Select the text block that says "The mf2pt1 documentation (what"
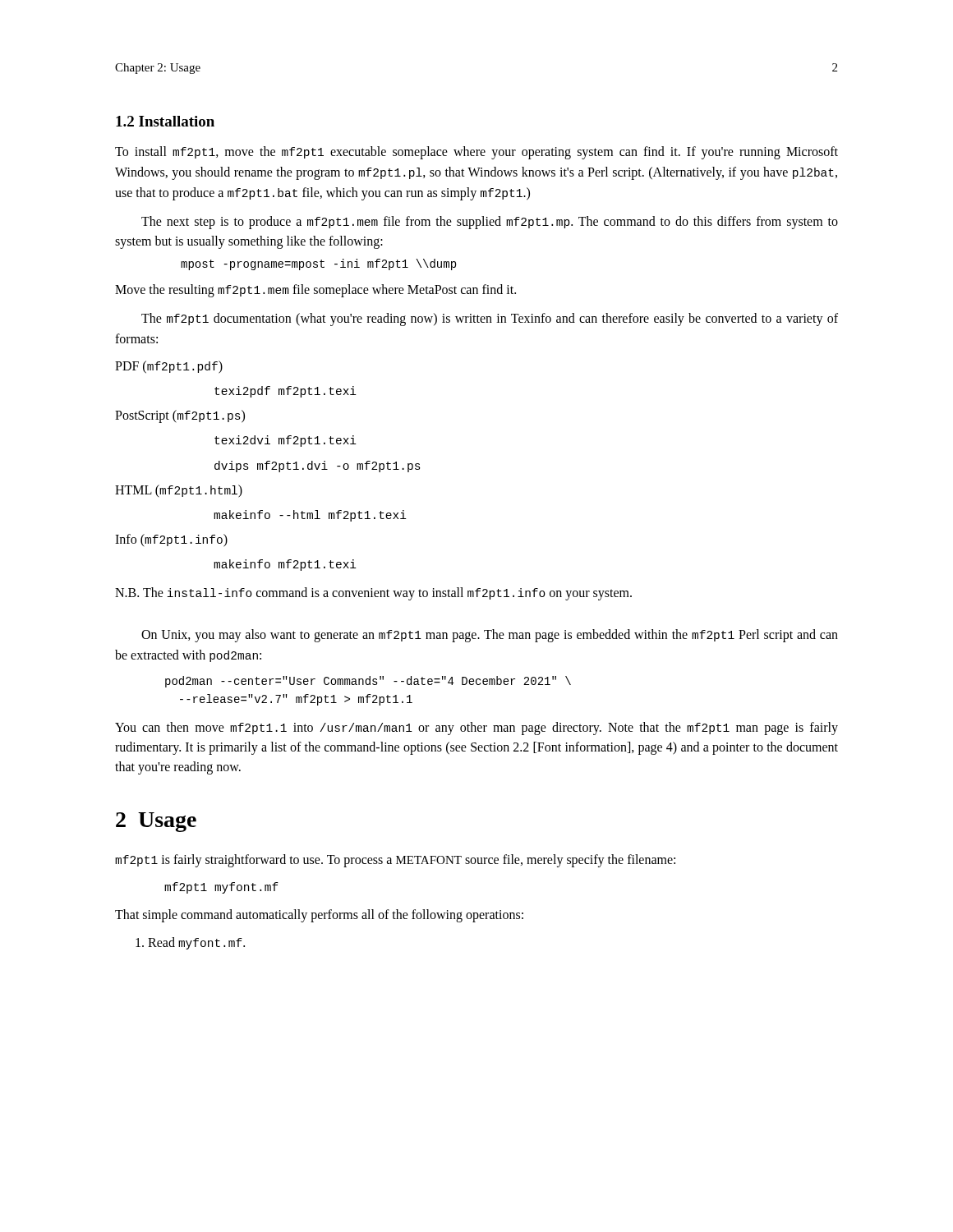This screenshot has height=1232, width=953. (x=476, y=328)
